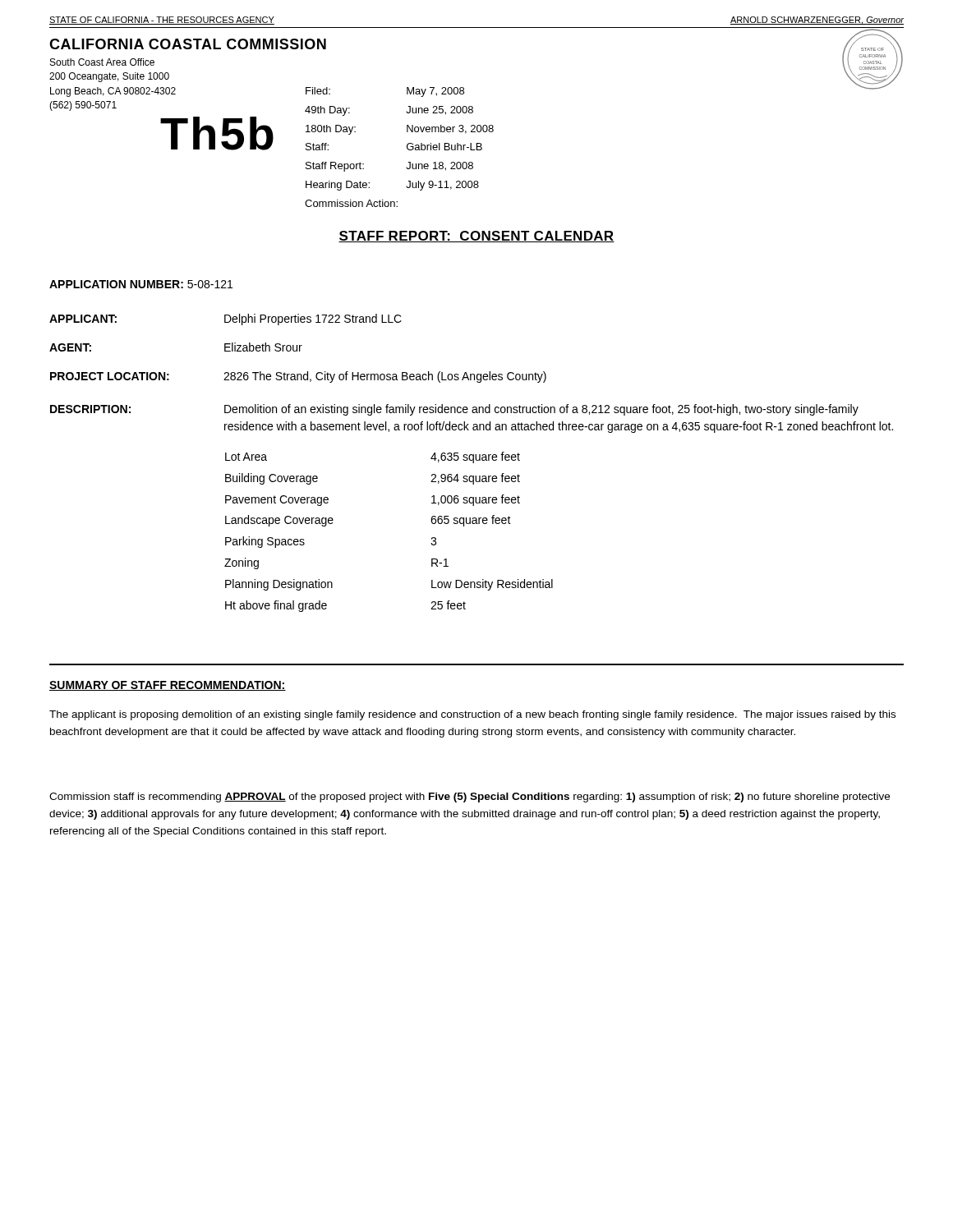
Task: Locate a logo
Action: (x=873, y=59)
